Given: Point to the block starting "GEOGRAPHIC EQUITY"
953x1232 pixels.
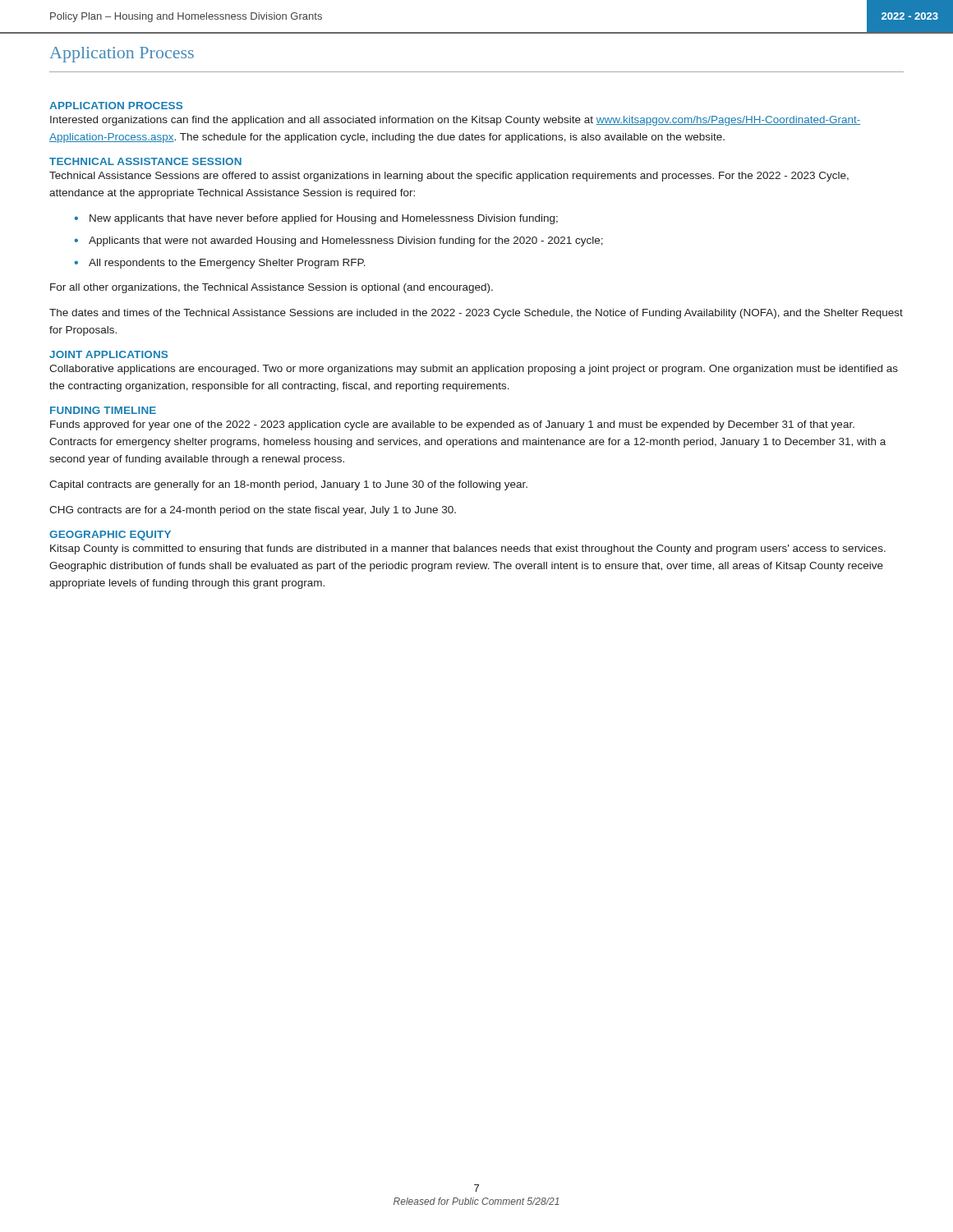Looking at the screenshot, I should (110, 534).
